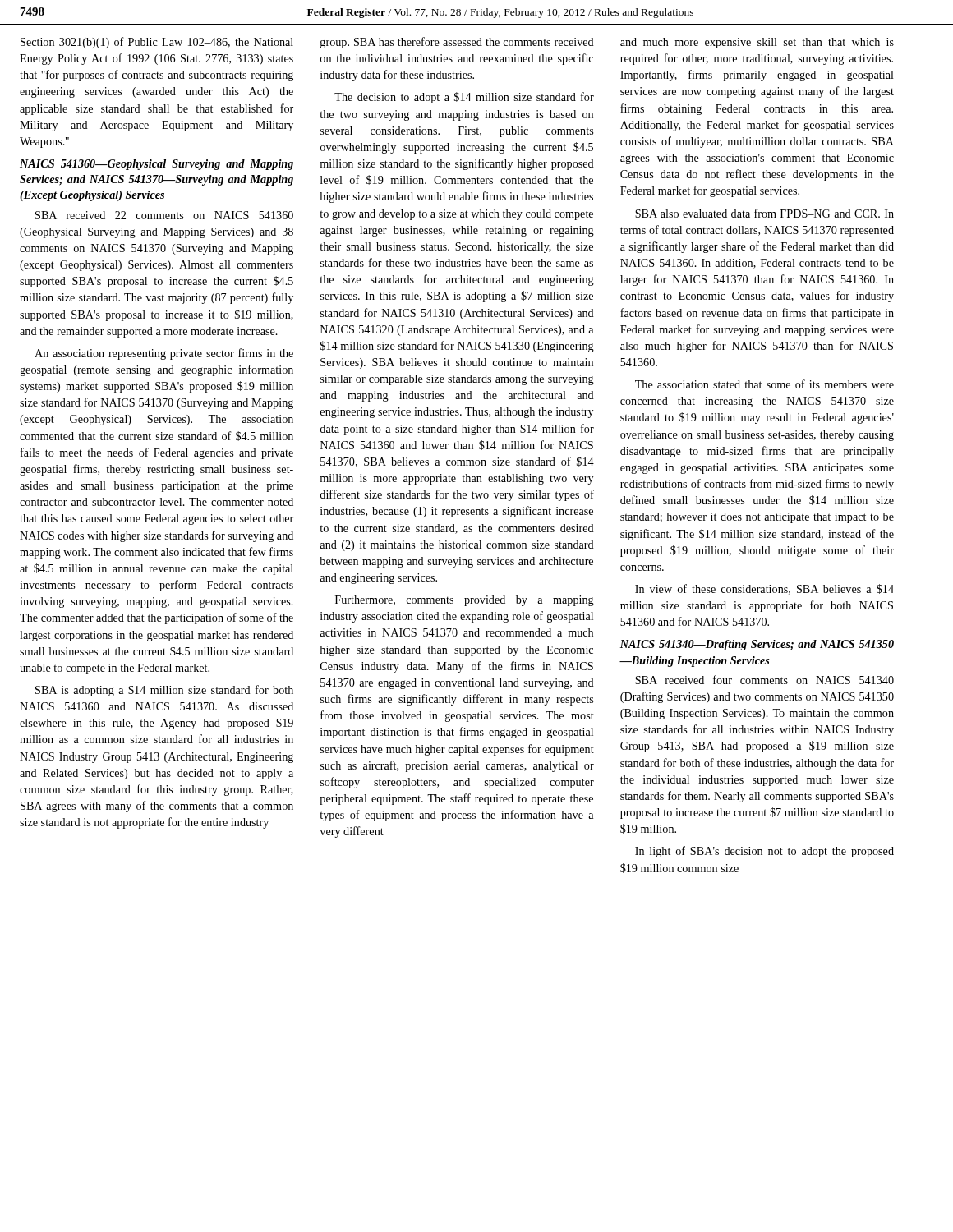Find the block on this page that starts "An association representing private sector firms"
Screen dimensions: 1232x953
157,510
